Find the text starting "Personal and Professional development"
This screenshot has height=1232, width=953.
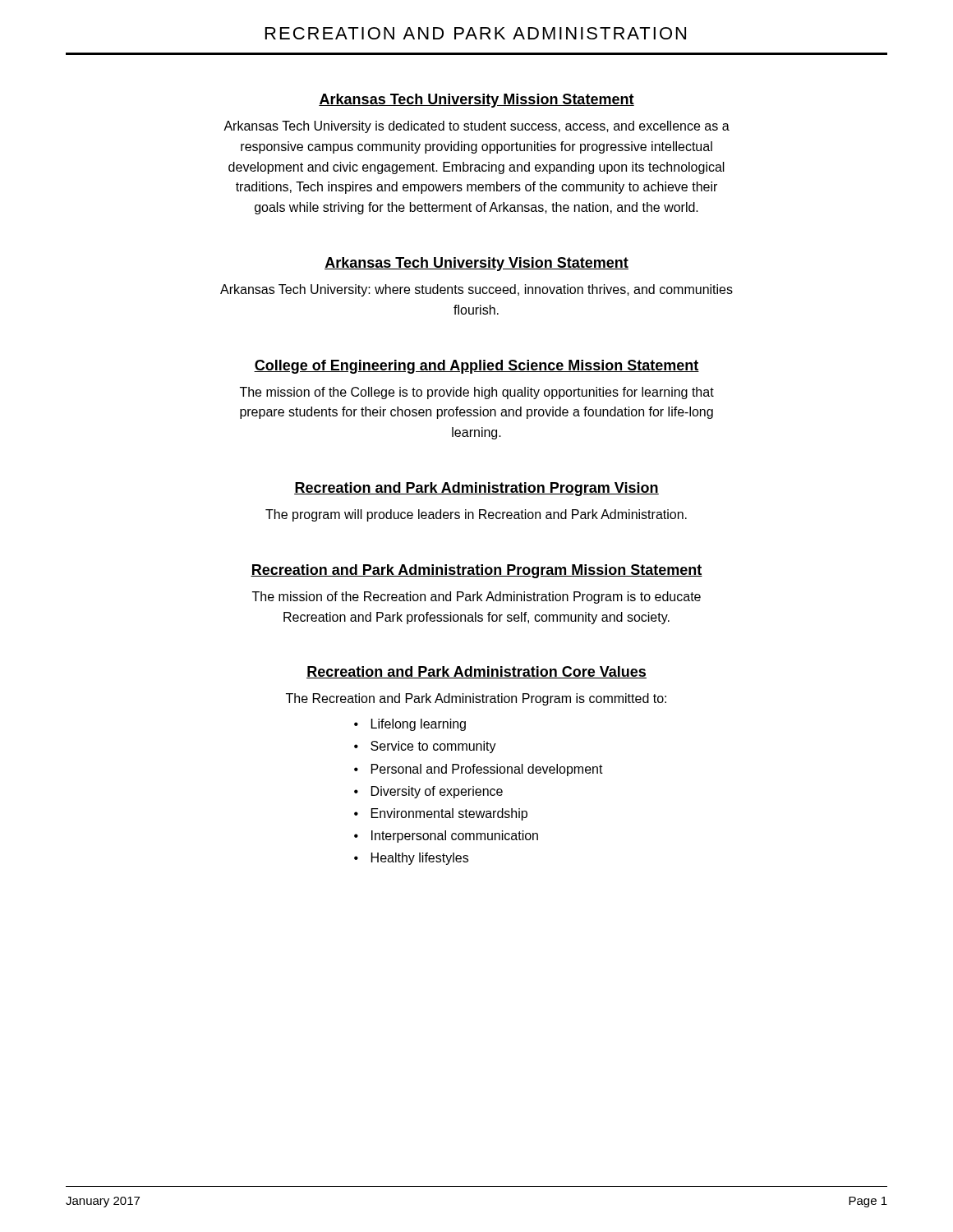[x=476, y=769]
